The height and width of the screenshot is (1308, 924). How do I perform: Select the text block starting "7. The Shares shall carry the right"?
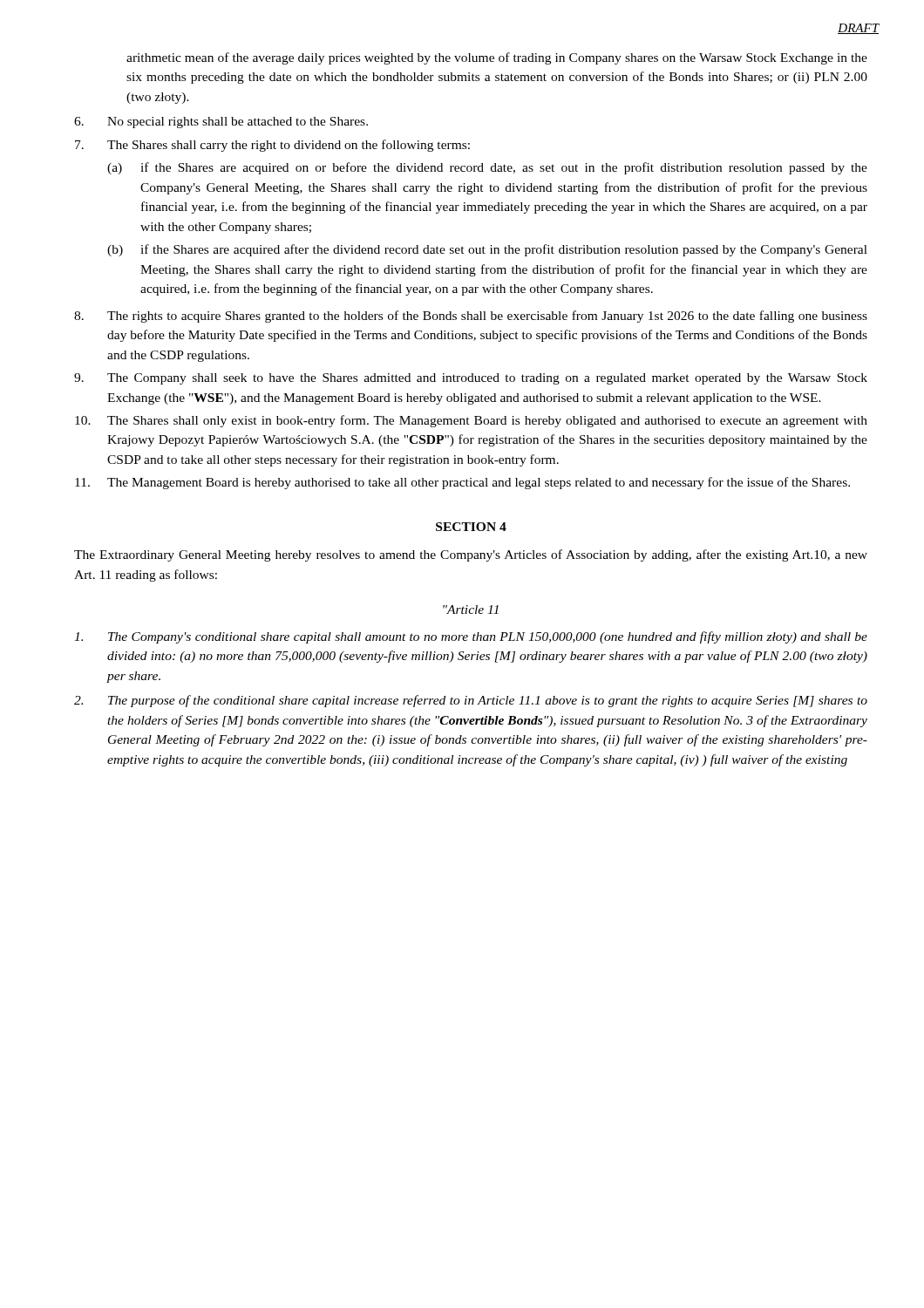click(471, 219)
